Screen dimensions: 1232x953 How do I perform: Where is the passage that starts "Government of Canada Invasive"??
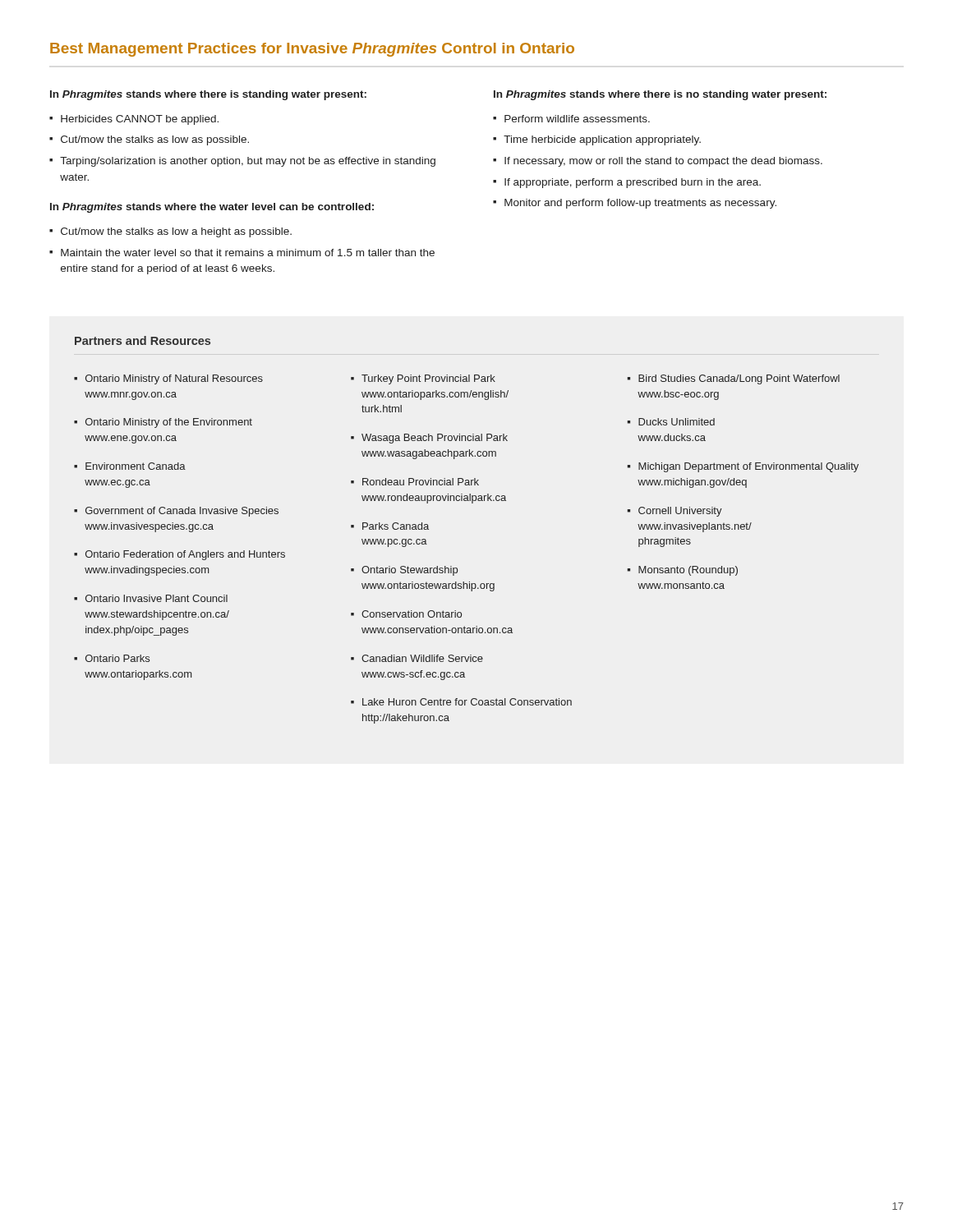pos(182,519)
